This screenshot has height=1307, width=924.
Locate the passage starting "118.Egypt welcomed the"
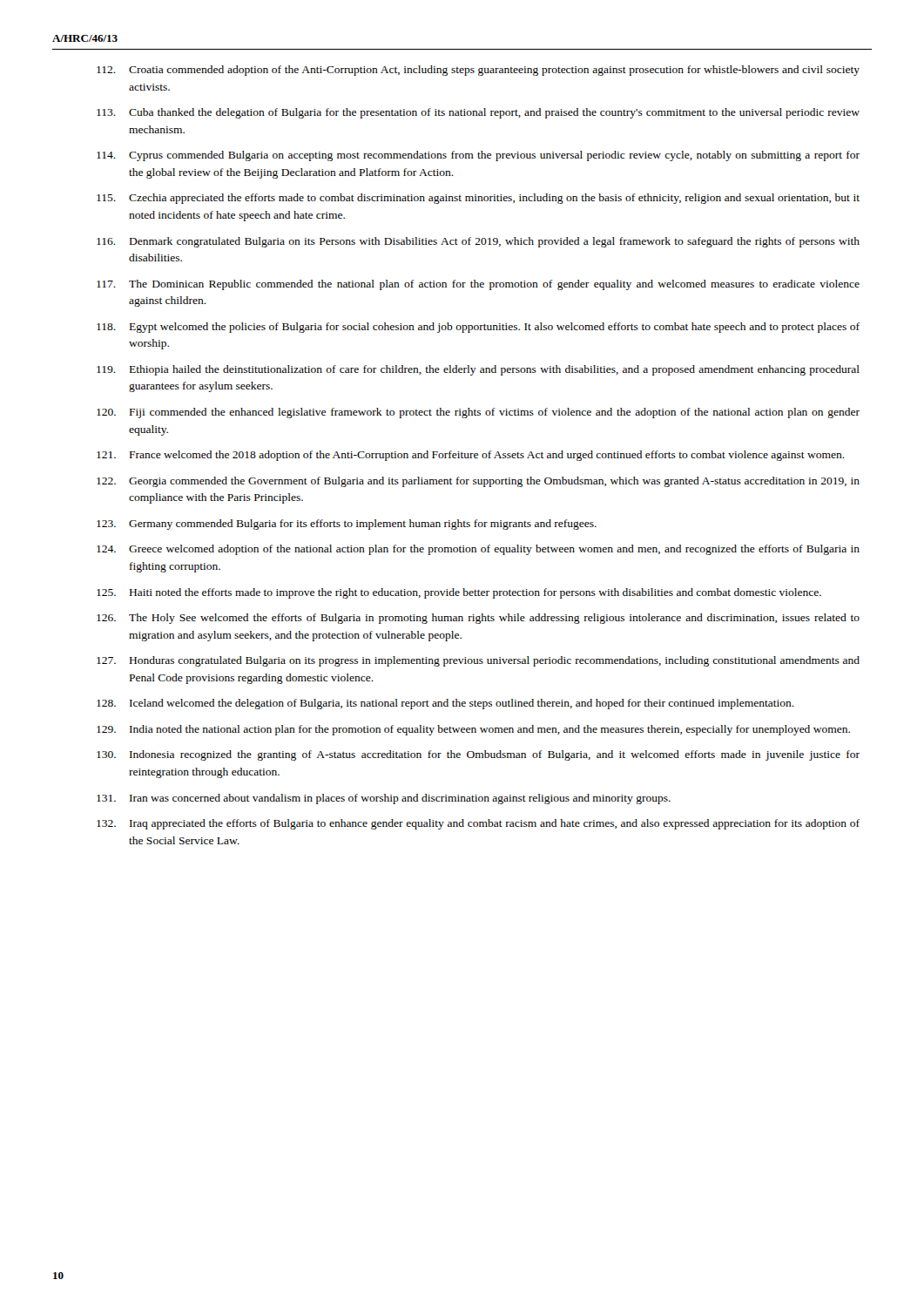(478, 335)
